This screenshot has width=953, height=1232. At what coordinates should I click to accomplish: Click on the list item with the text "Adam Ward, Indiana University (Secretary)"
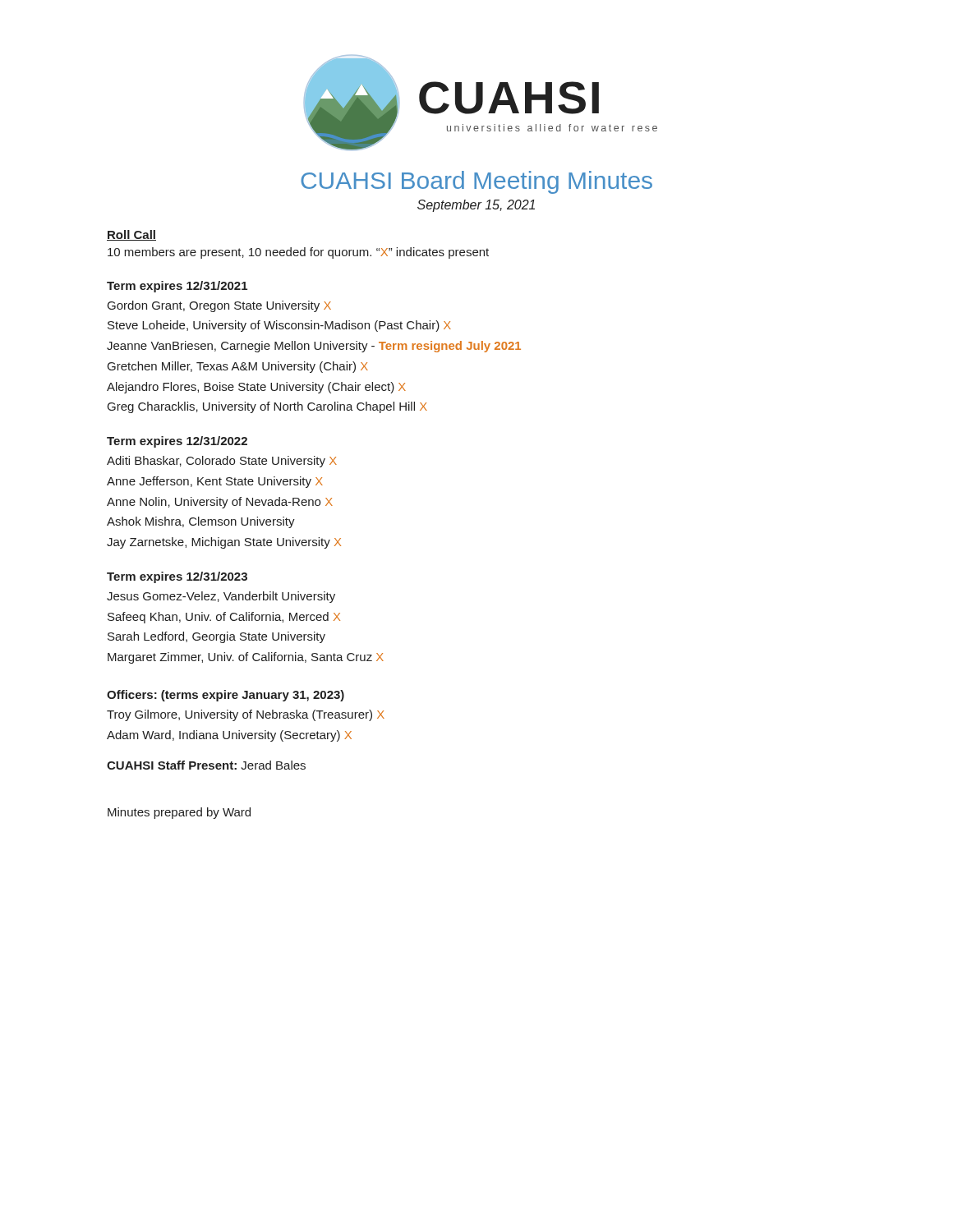230,734
